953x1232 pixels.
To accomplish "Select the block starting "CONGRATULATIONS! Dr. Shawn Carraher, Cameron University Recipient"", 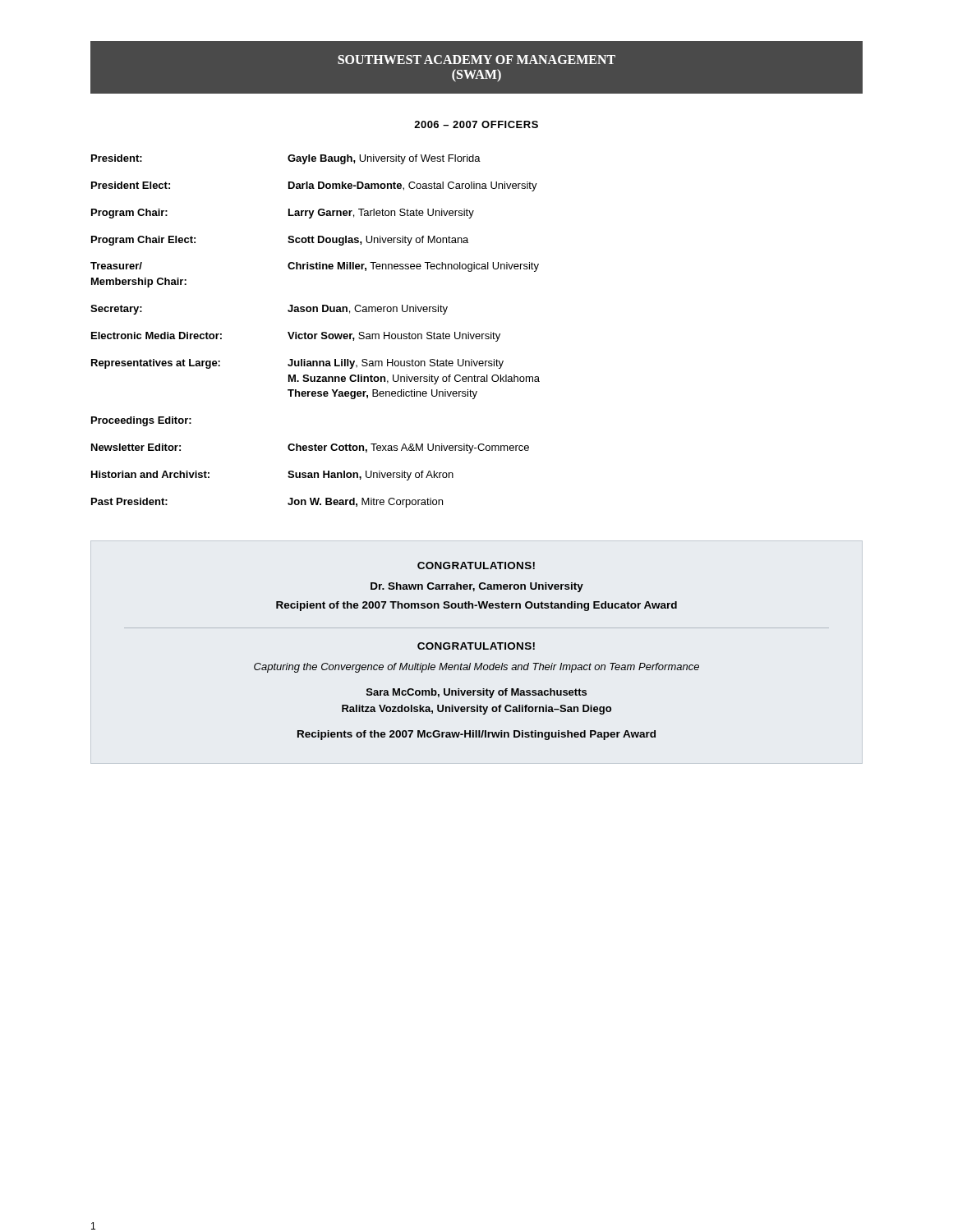I will pyautogui.click(x=476, y=650).
